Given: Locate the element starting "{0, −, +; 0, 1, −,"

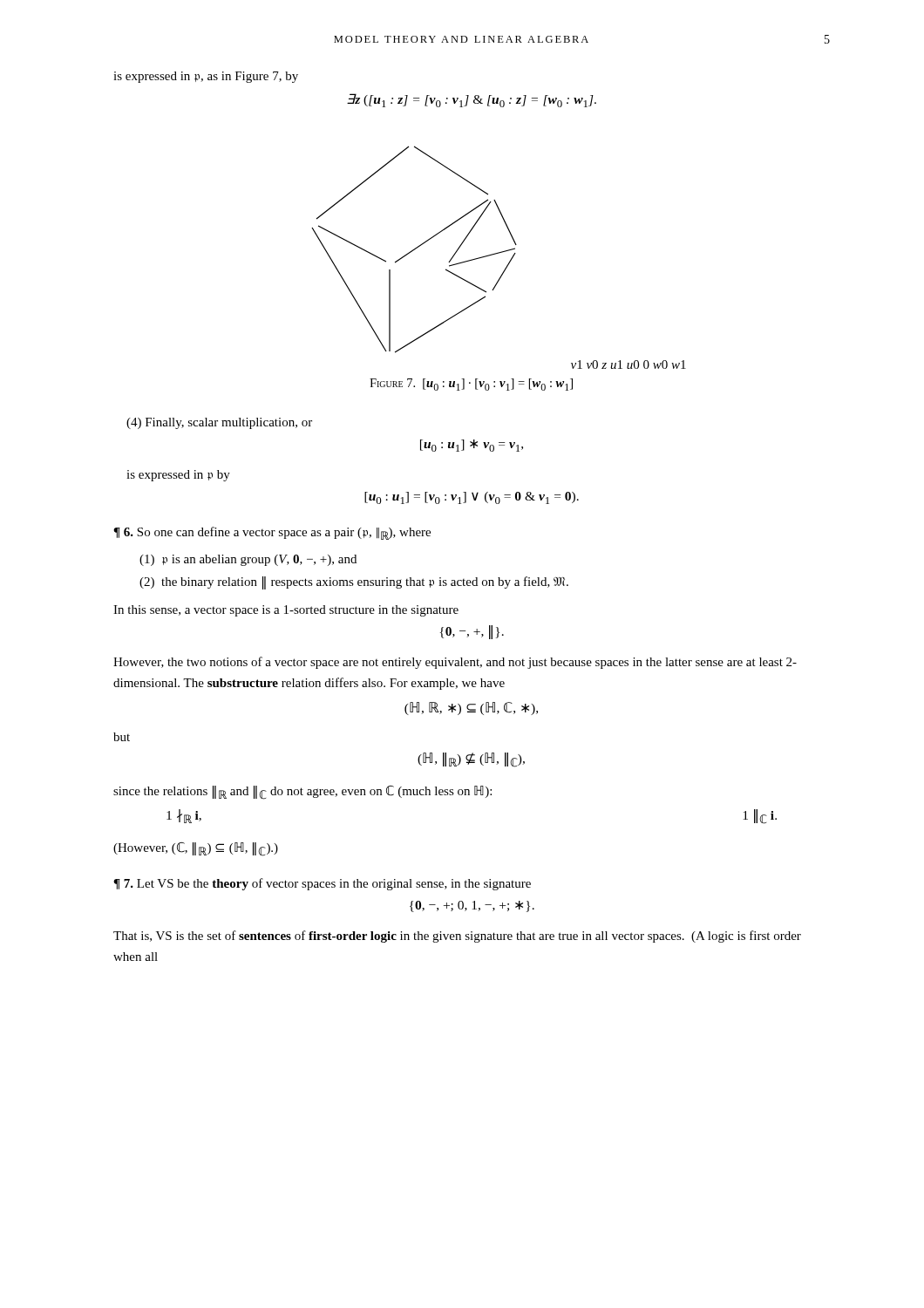Looking at the screenshot, I should click(x=472, y=905).
